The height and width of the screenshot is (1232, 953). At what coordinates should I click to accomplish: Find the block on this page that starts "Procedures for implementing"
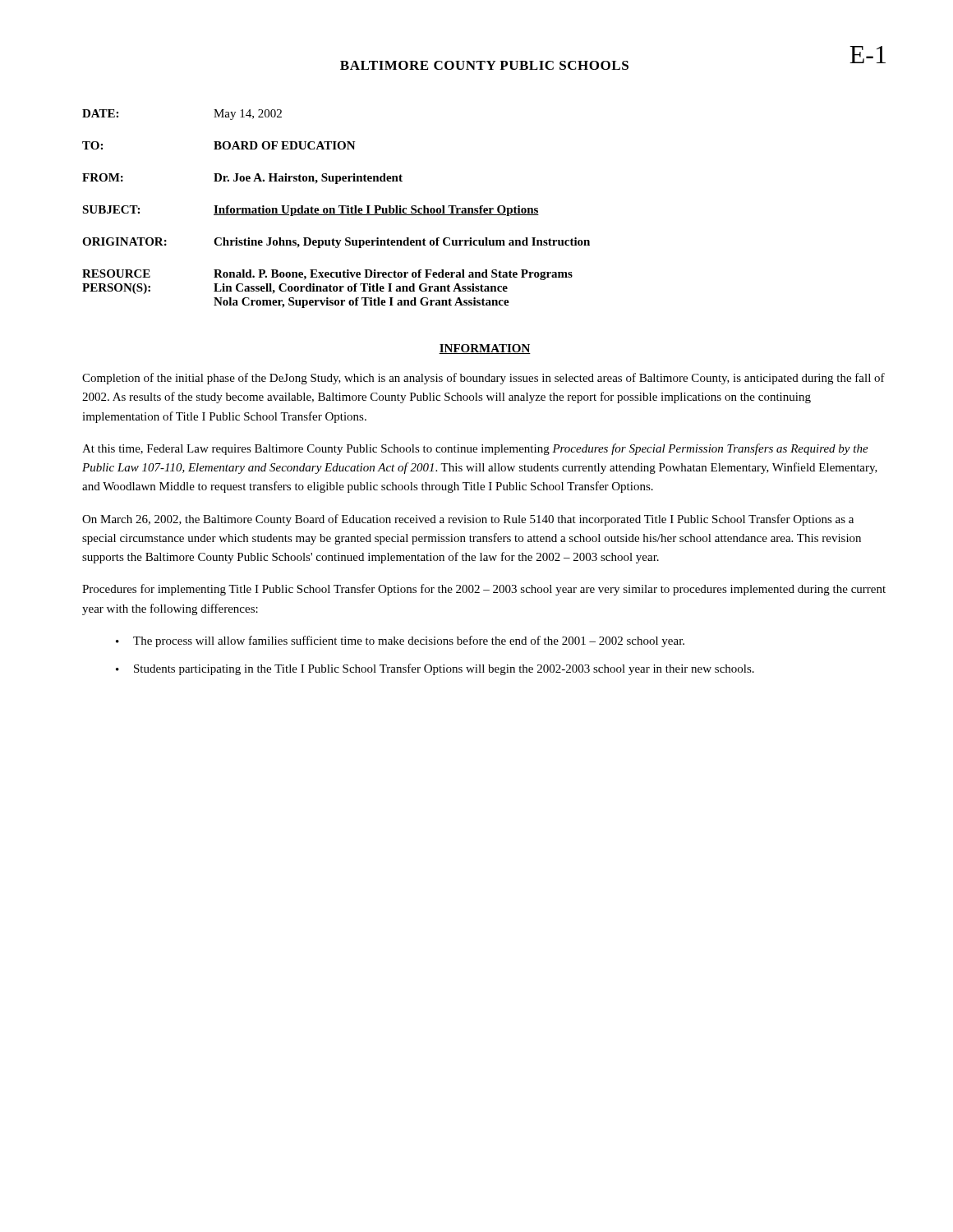coord(484,599)
